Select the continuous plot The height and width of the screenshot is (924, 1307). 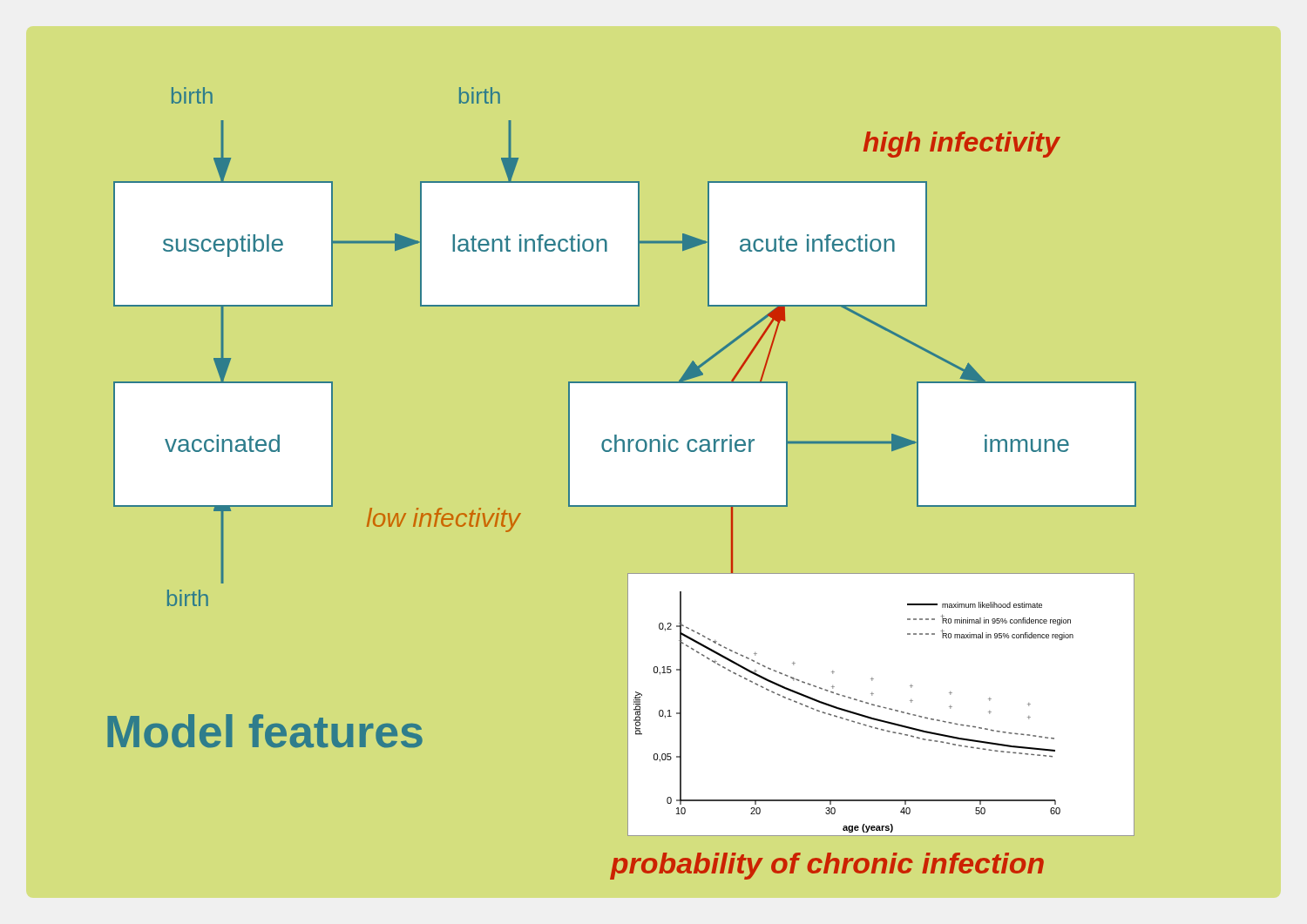point(881,705)
